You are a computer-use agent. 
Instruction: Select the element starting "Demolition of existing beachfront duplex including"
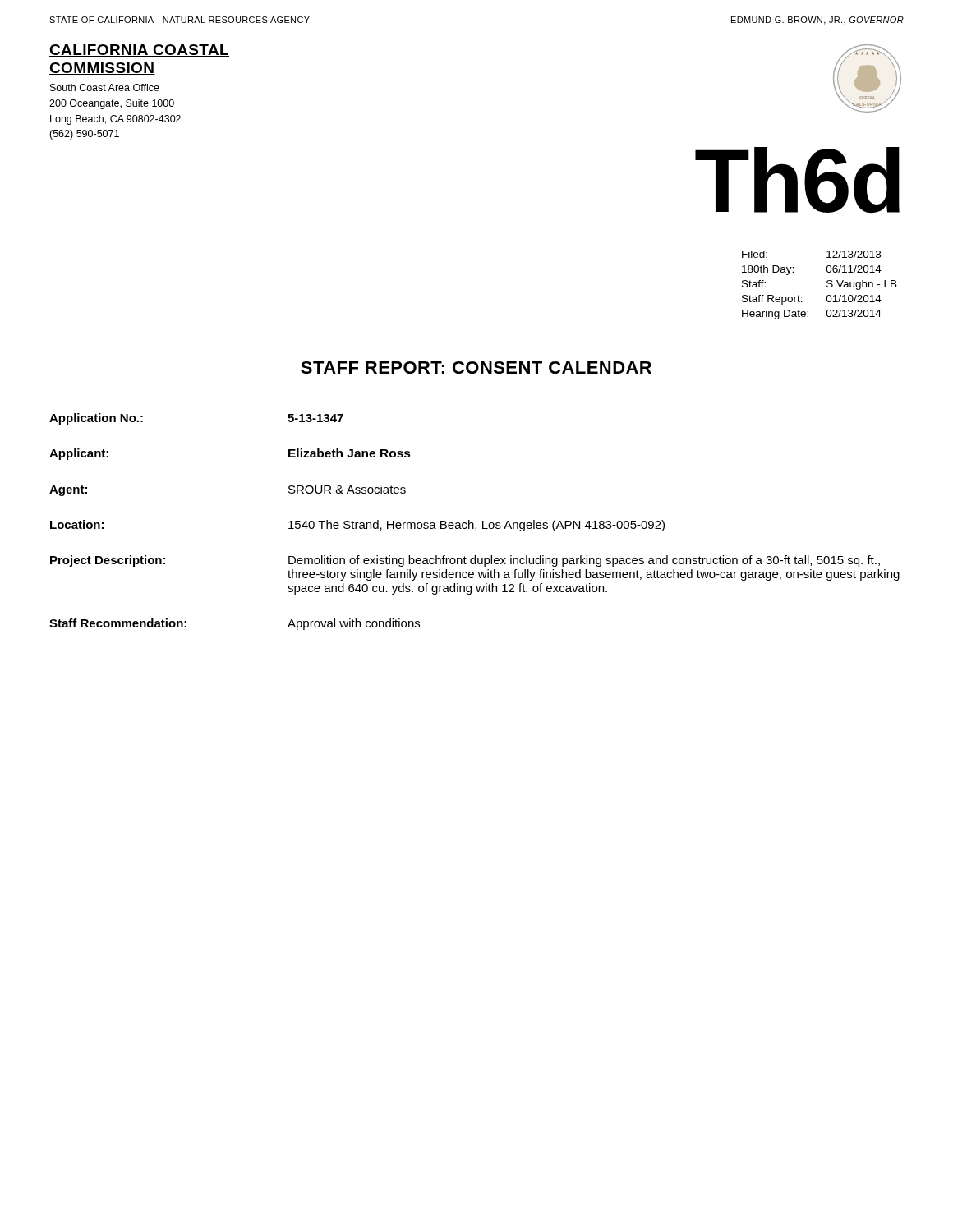(594, 574)
